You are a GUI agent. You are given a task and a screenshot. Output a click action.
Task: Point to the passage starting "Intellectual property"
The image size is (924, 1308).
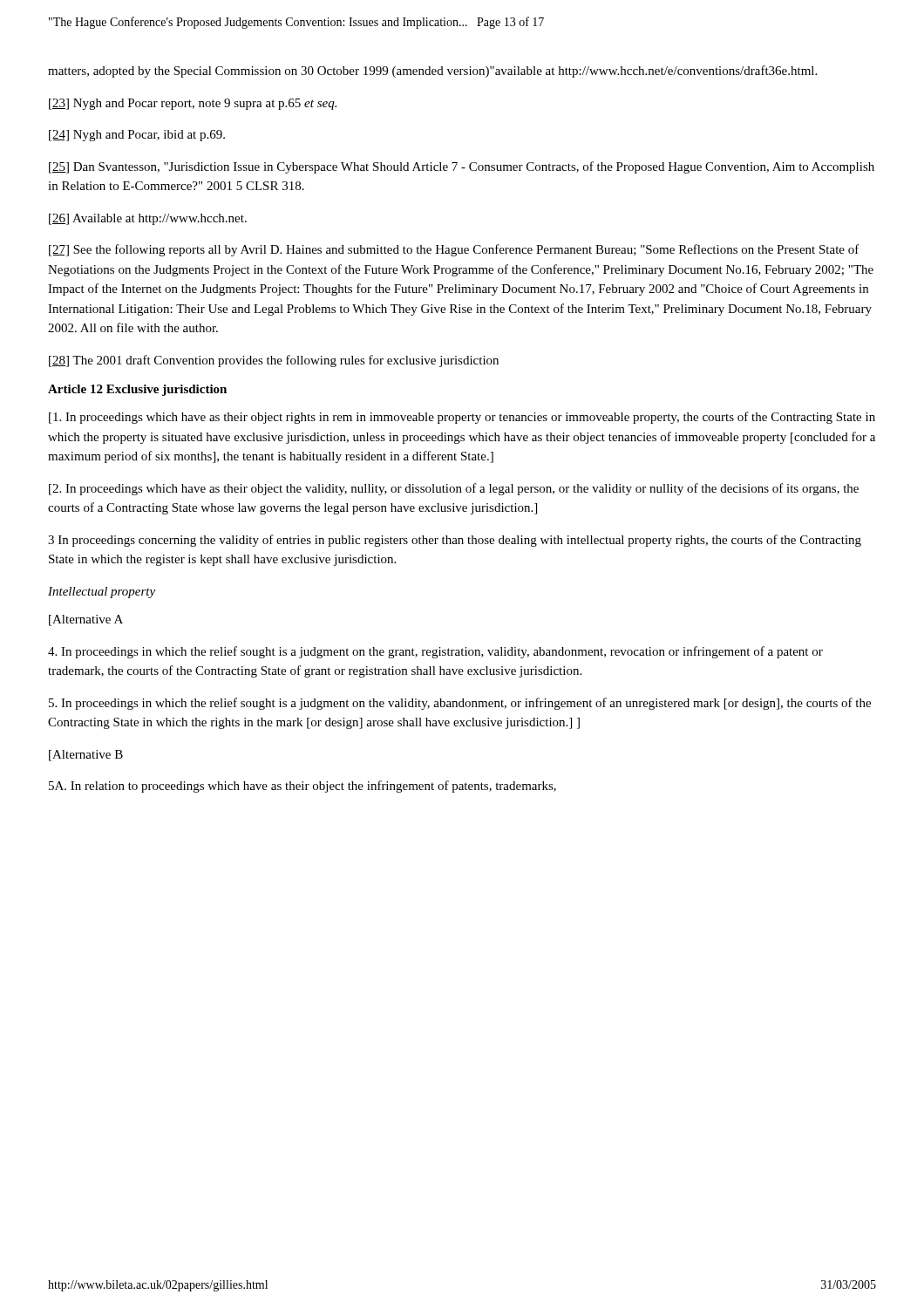click(102, 591)
